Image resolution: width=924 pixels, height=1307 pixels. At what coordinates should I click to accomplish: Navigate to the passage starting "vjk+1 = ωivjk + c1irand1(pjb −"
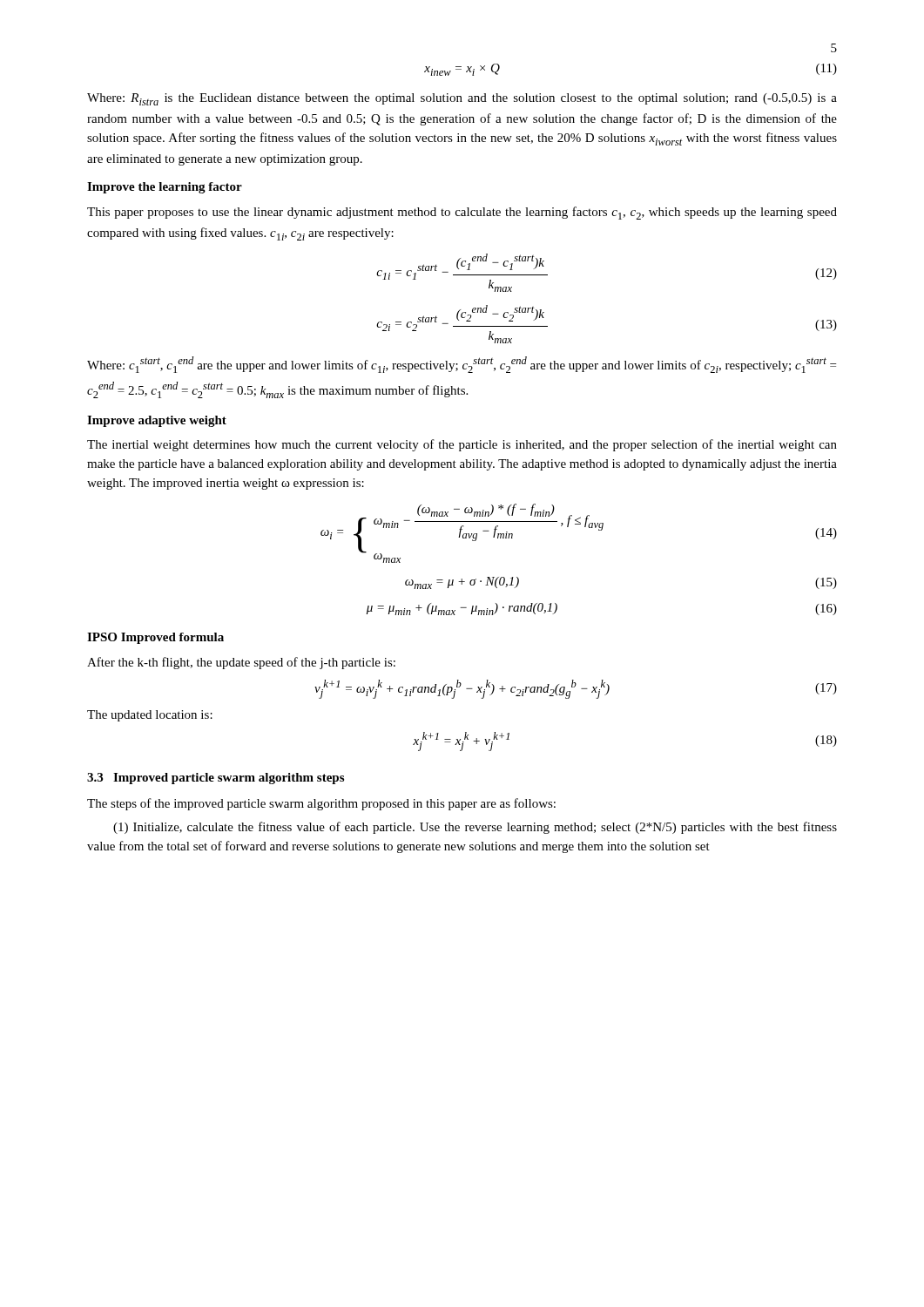tap(576, 688)
